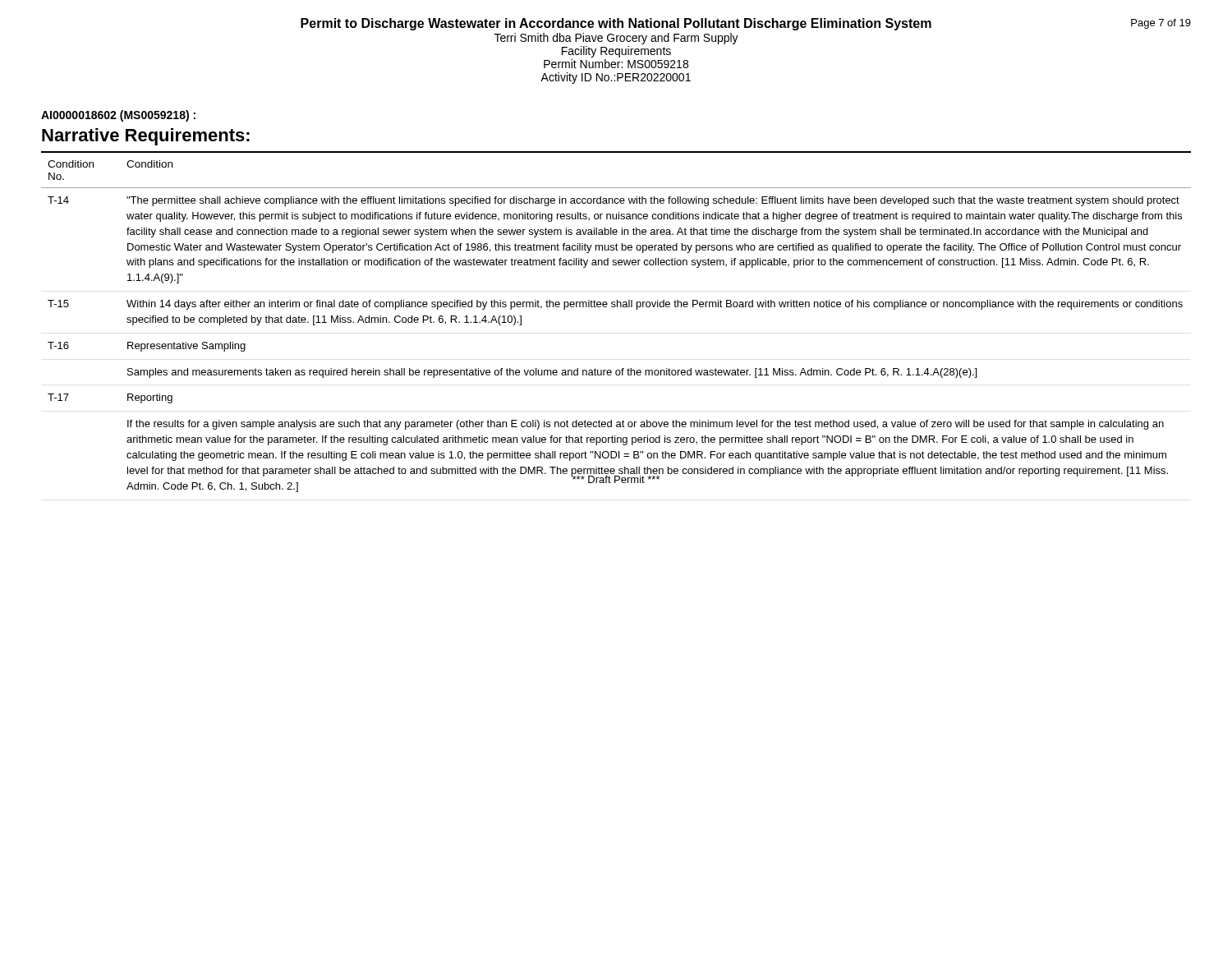Select the table that reads "Samples and measurements taken"
This screenshot has width=1232, height=953.
pyautogui.click(x=616, y=326)
